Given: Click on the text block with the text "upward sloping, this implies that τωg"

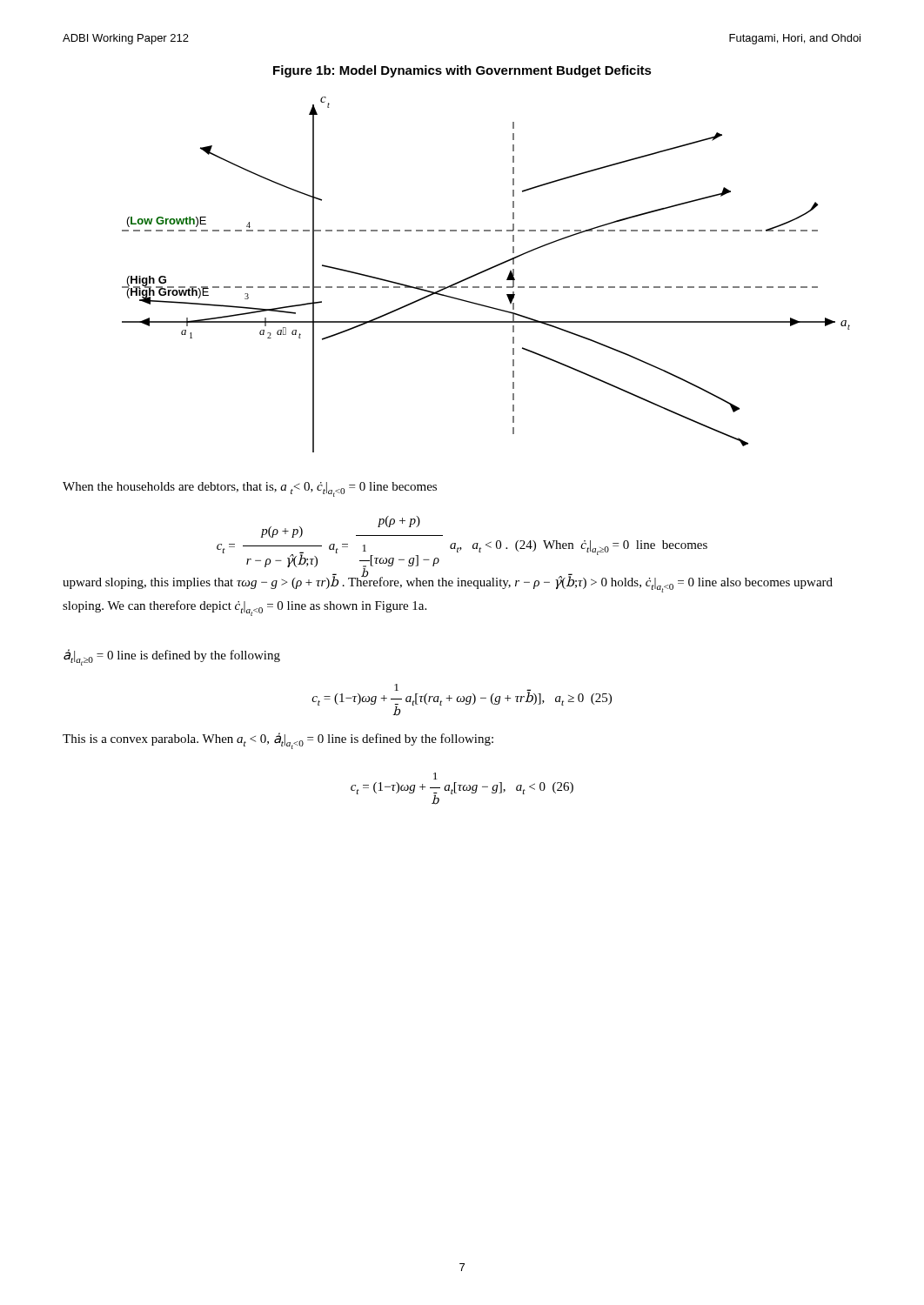Looking at the screenshot, I should point(448,597).
